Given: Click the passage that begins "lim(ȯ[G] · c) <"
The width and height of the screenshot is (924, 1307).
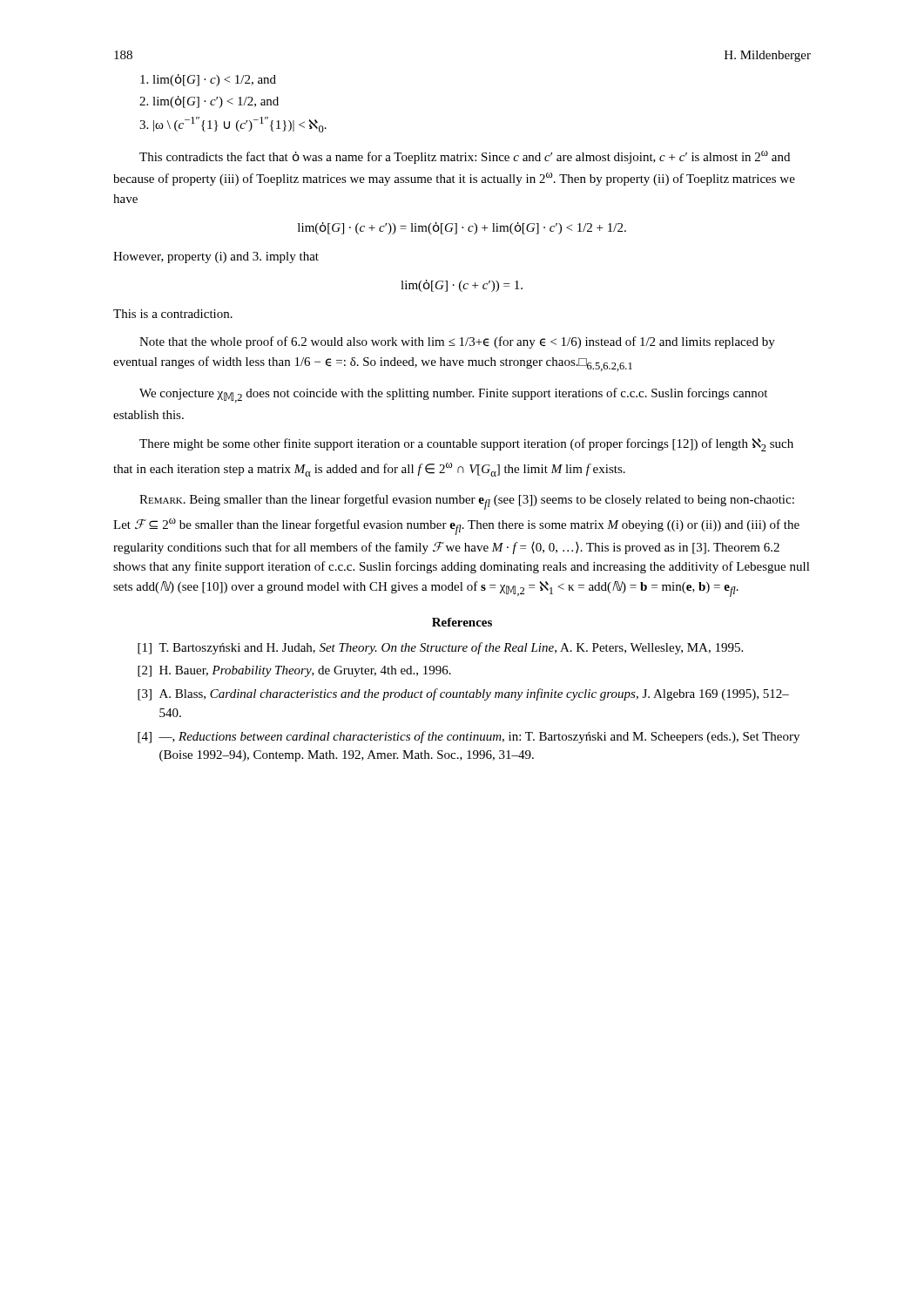Looking at the screenshot, I should pyautogui.click(x=208, y=79).
